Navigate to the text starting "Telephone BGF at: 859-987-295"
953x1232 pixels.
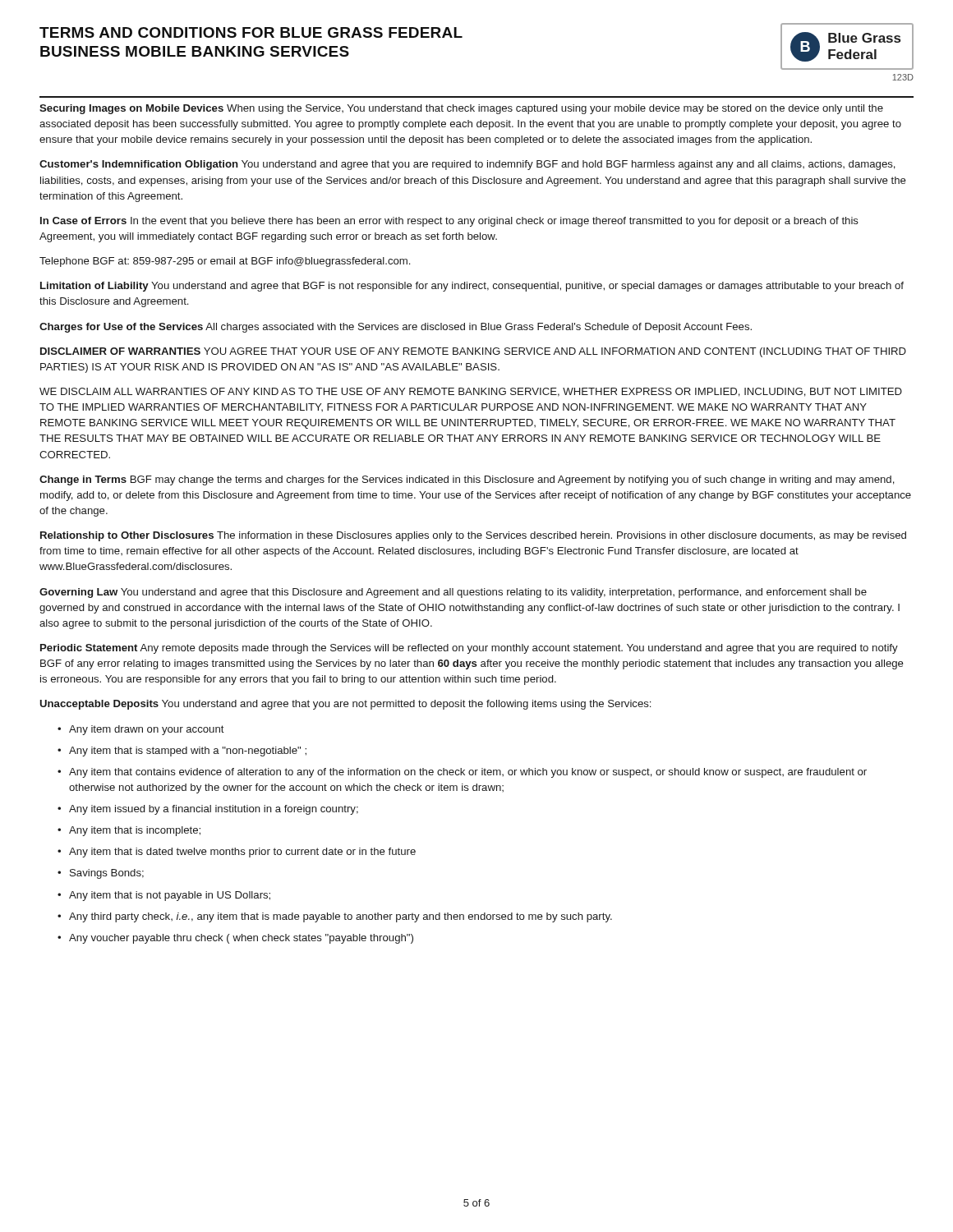click(225, 262)
